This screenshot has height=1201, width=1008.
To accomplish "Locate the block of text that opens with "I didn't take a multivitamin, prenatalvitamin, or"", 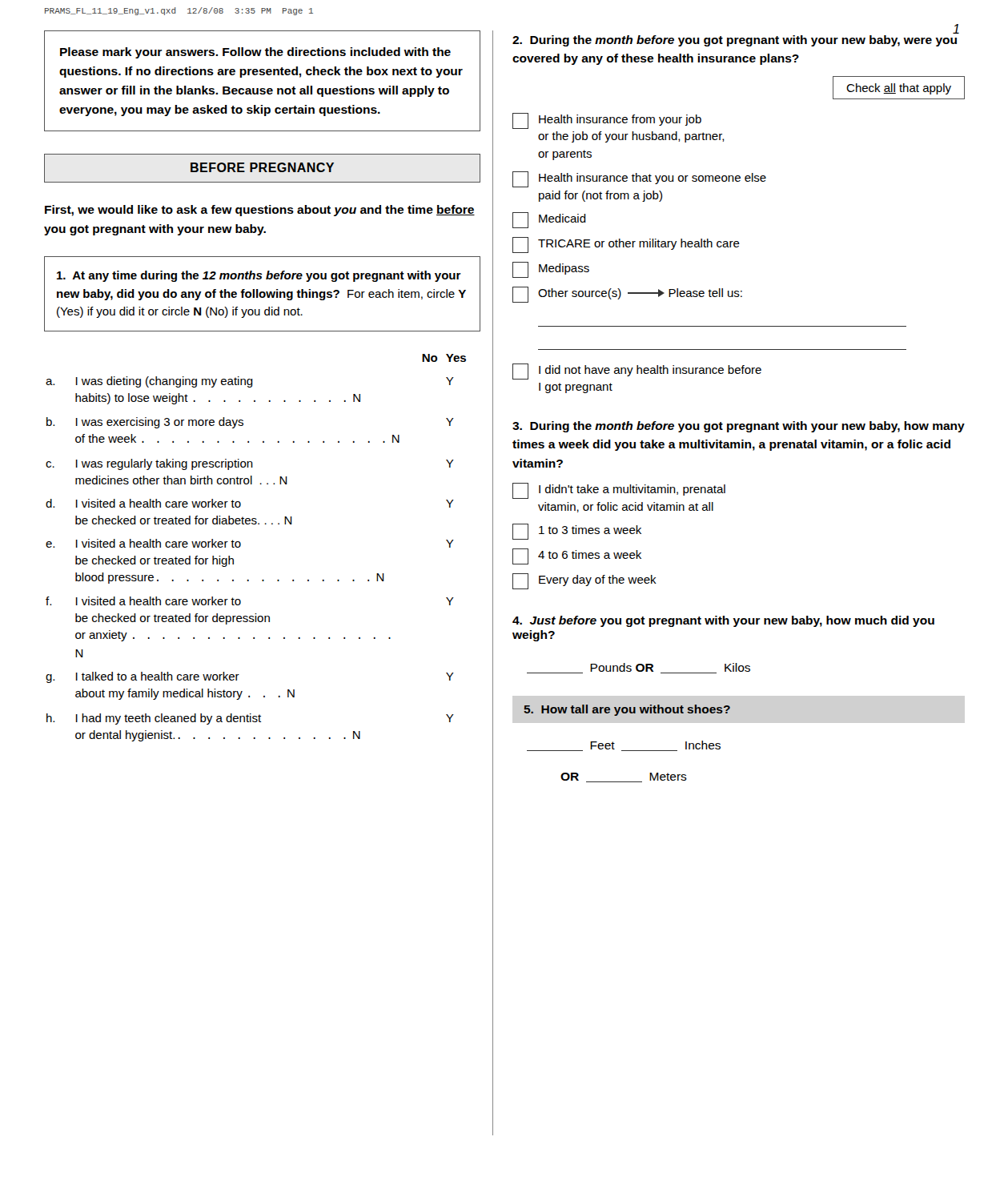I will (x=619, y=498).
